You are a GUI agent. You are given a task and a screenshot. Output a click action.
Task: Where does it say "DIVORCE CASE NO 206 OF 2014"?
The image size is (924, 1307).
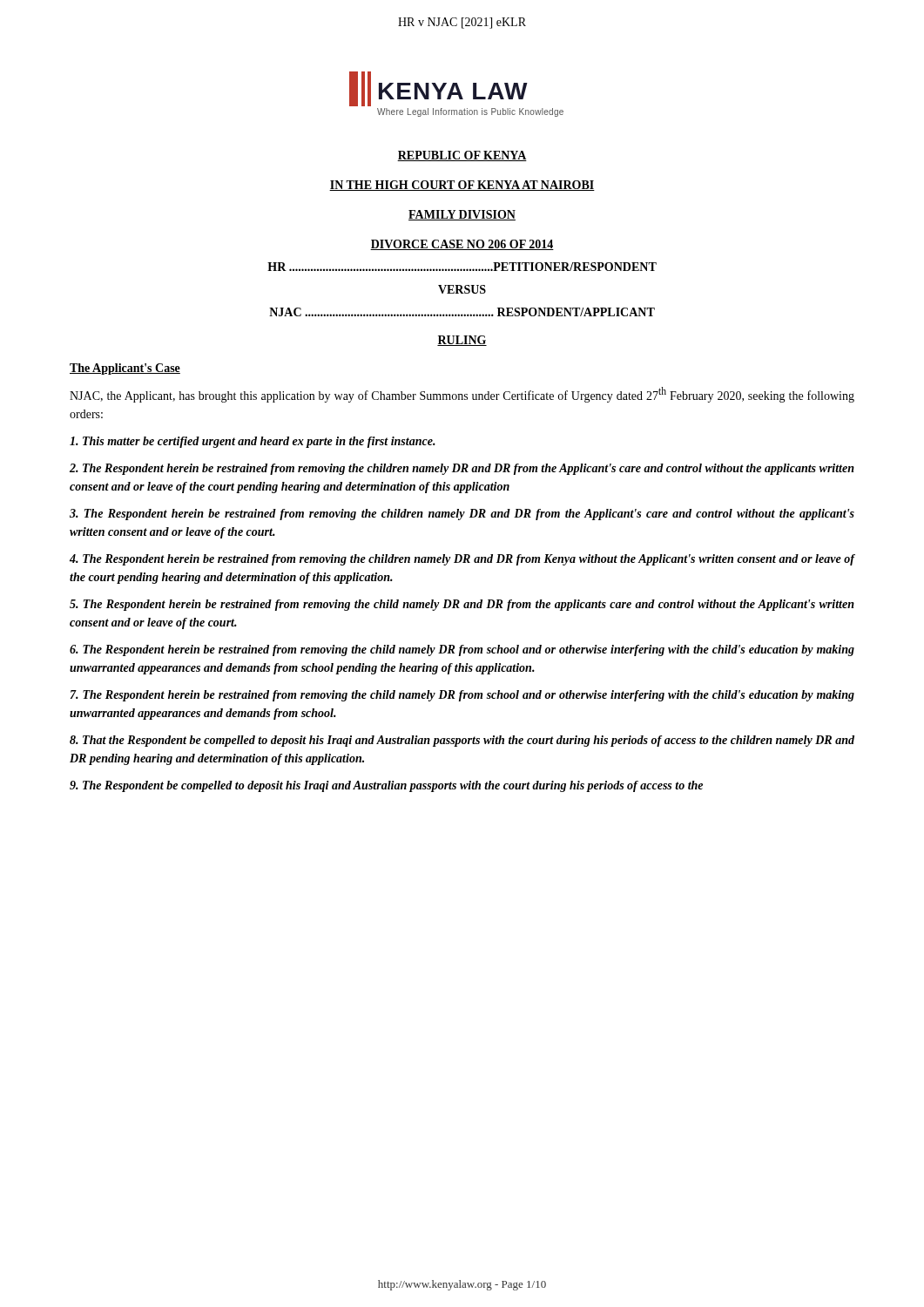tap(462, 244)
